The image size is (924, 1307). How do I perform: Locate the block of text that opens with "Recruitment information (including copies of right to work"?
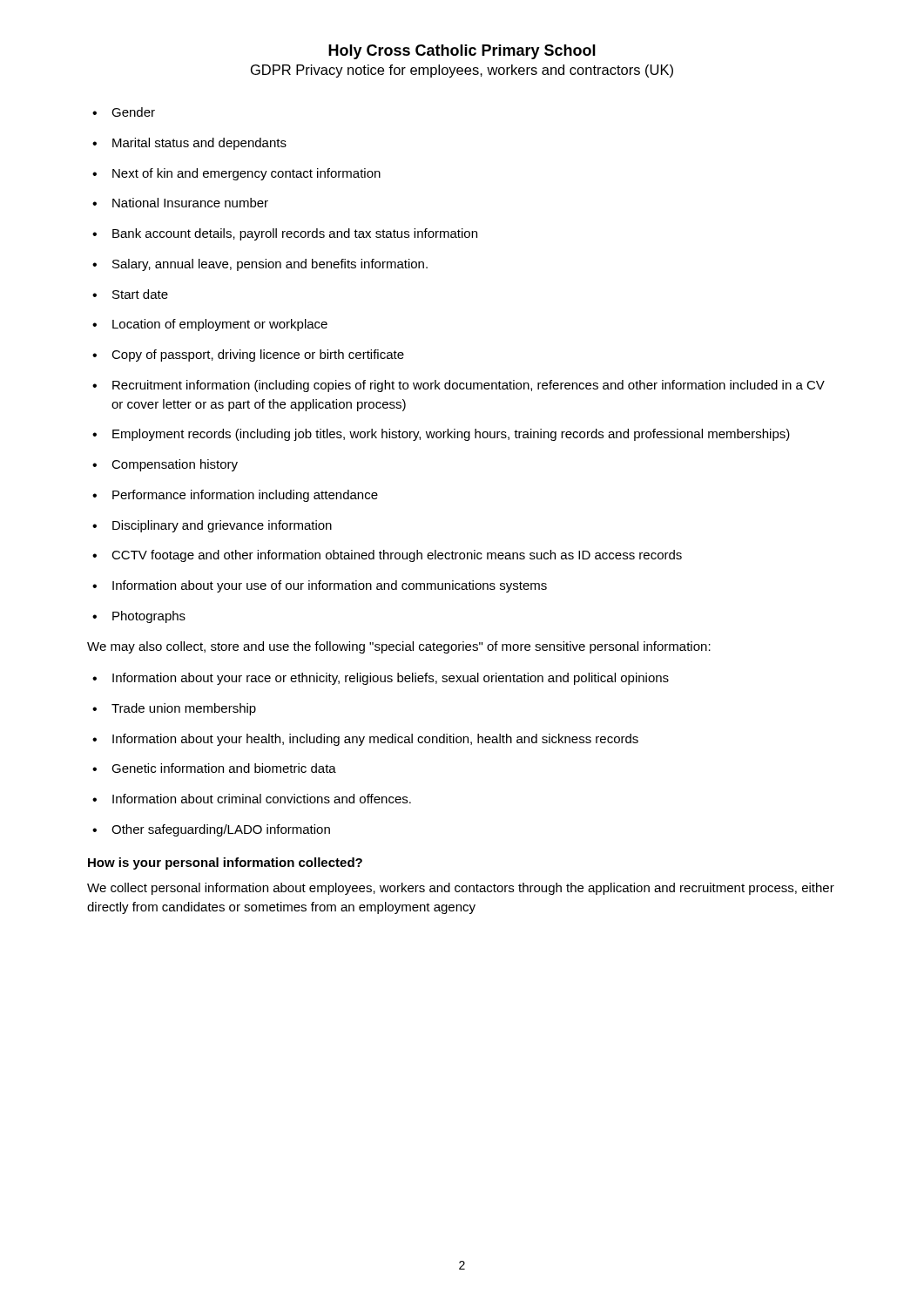tap(468, 394)
